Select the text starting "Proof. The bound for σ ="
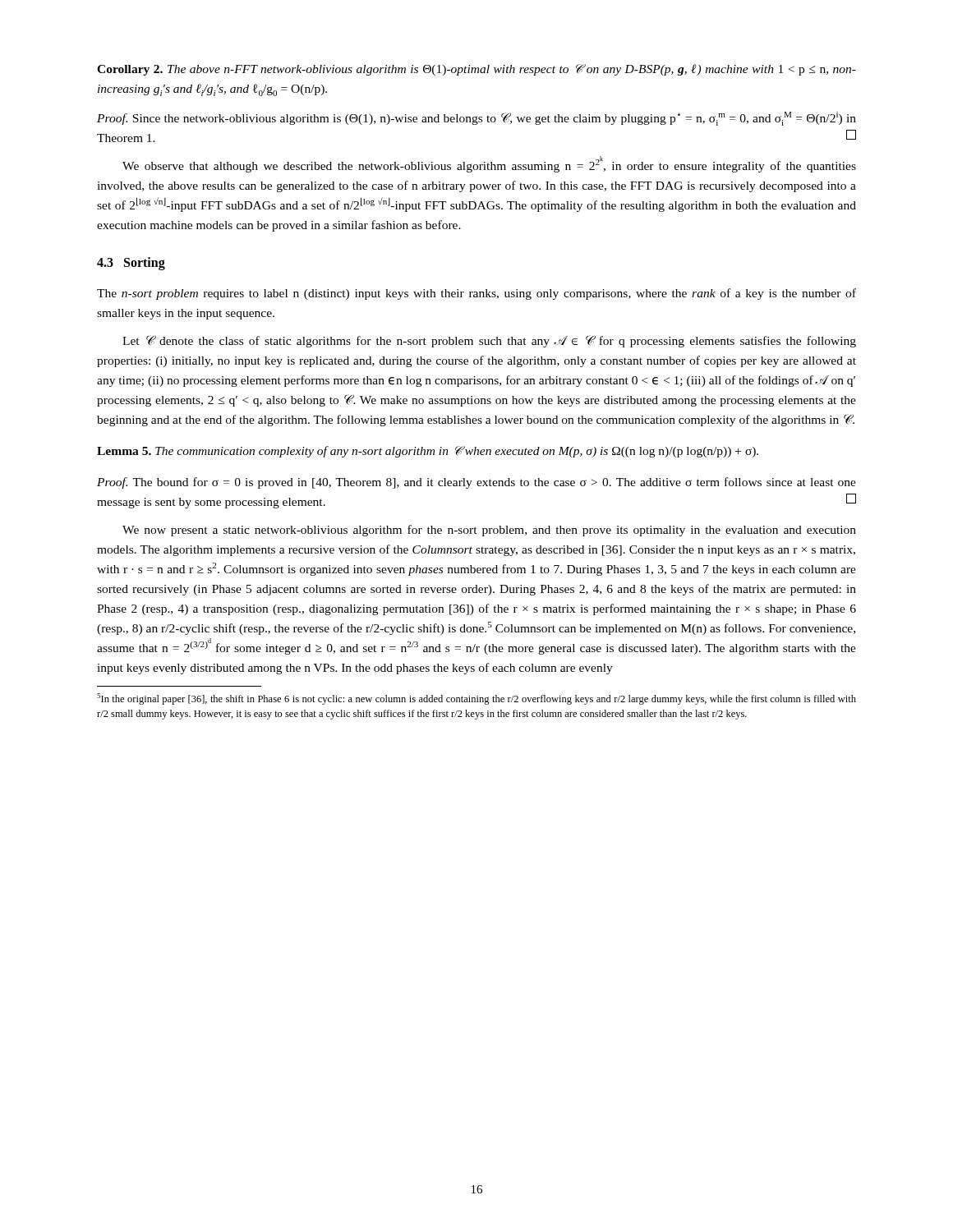Viewport: 953px width, 1232px height. [476, 492]
